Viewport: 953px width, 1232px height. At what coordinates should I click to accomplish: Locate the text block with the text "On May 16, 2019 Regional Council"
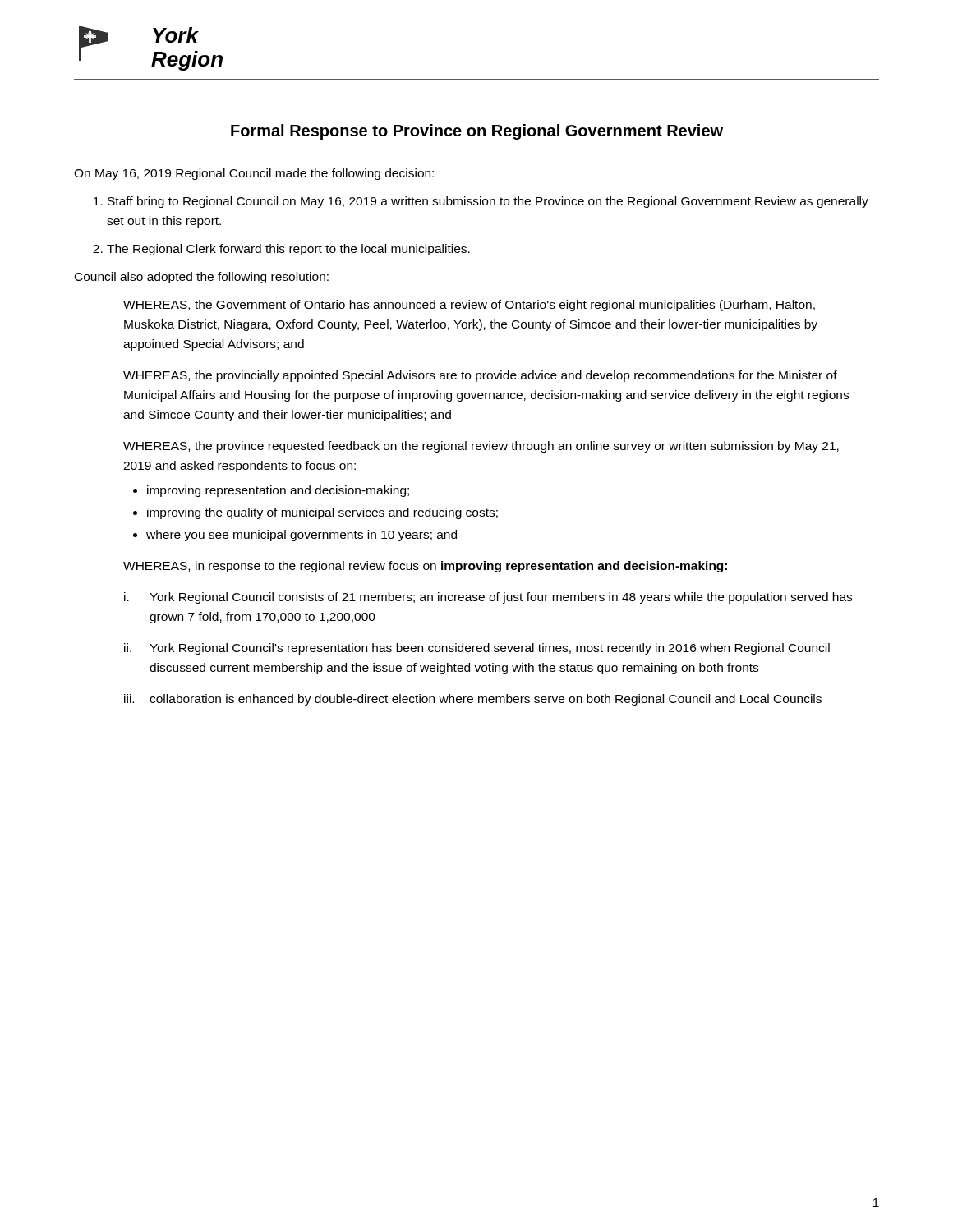point(254,173)
